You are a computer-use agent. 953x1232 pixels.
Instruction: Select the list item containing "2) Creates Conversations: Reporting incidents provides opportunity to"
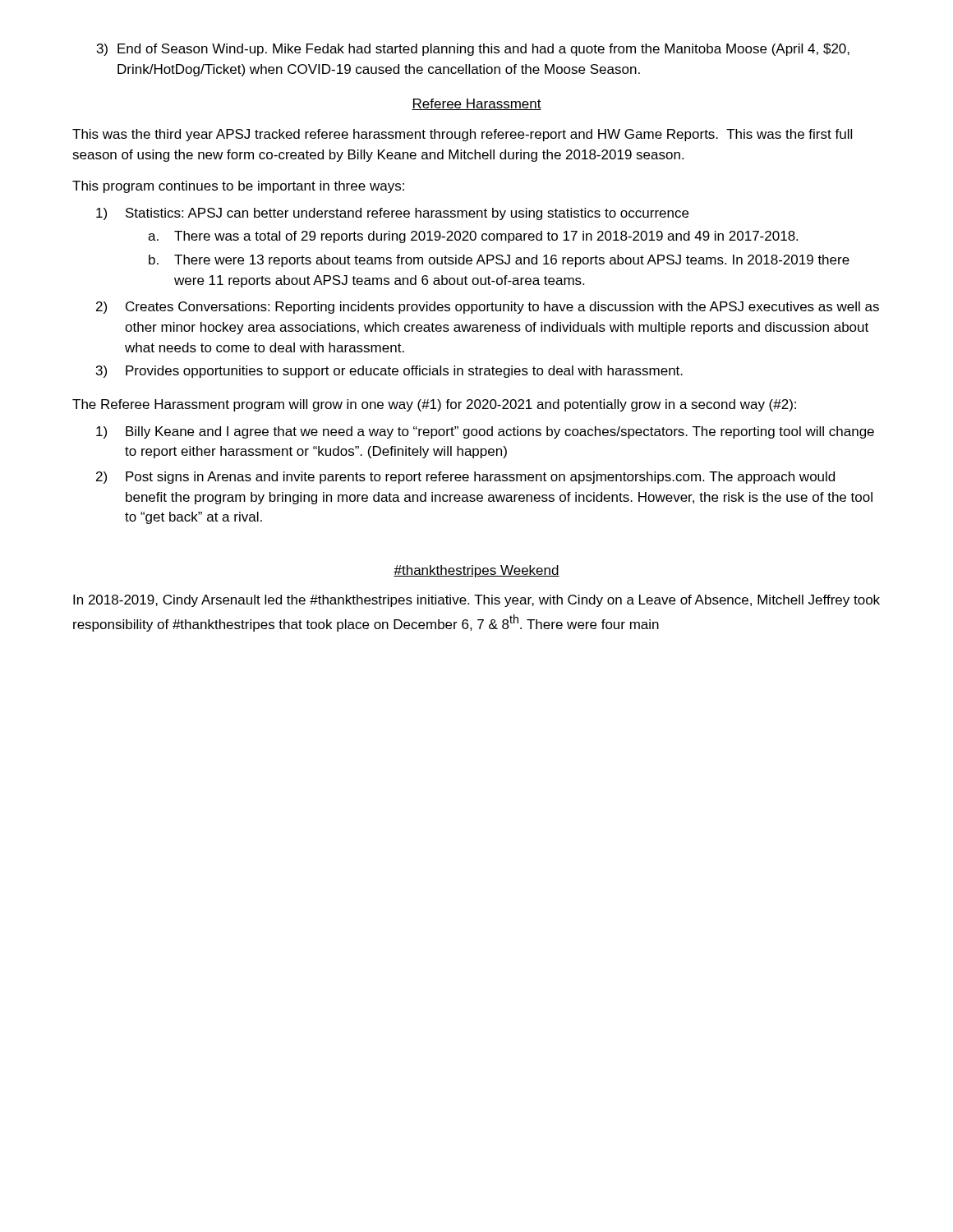pos(488,328)
